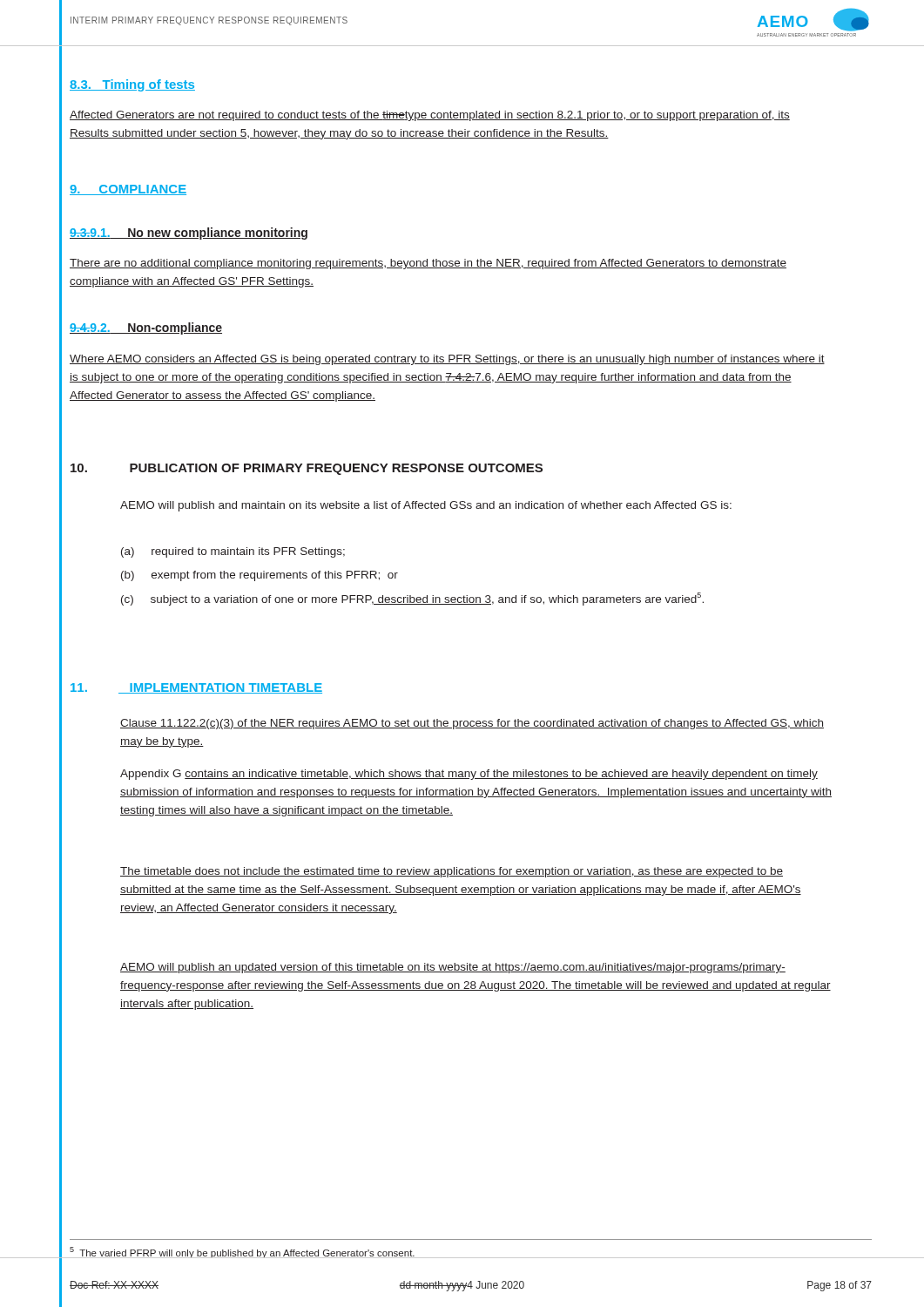
Task: Click on the text block starting "8.3. Timing of tests"
Action: coord(132,84)
